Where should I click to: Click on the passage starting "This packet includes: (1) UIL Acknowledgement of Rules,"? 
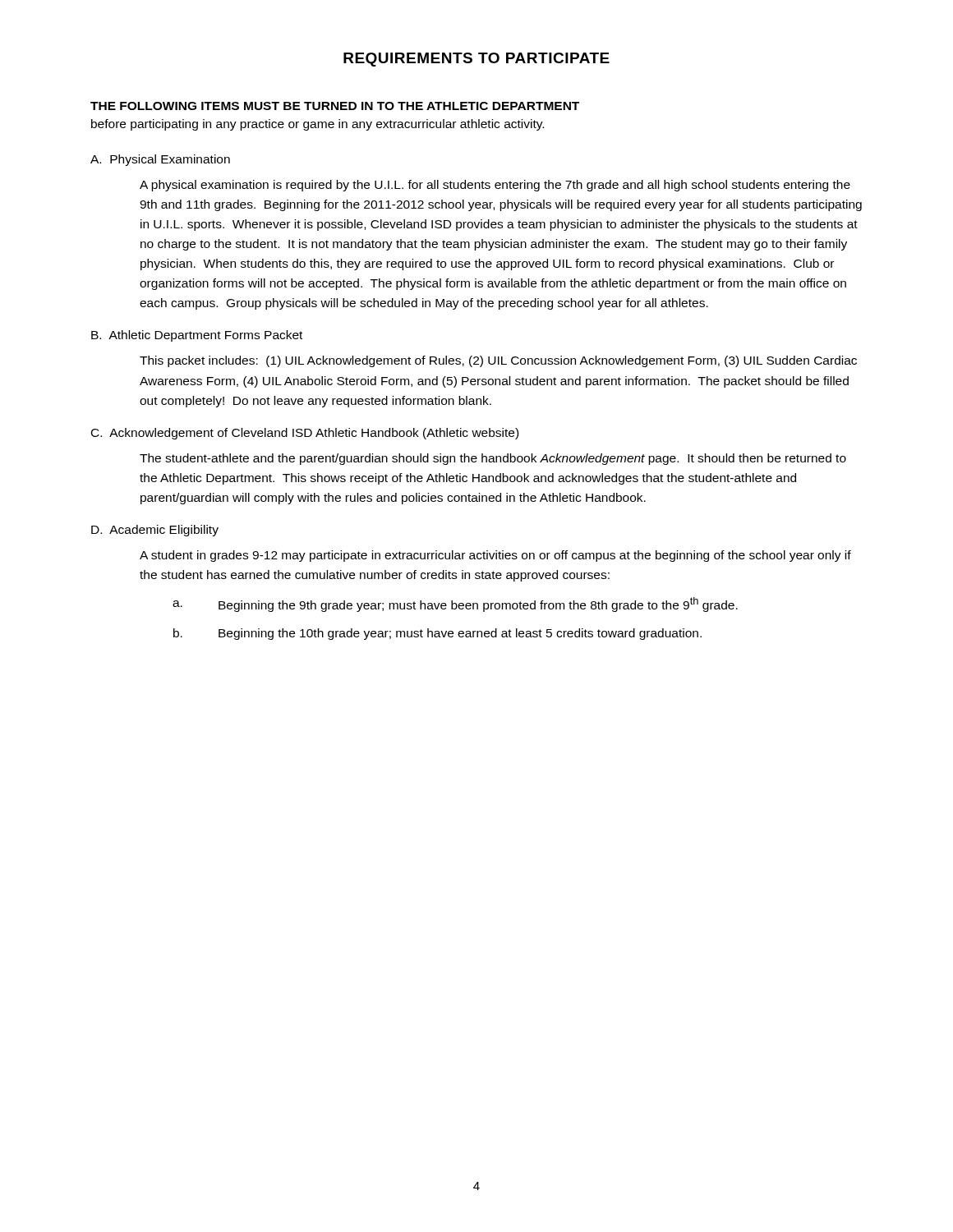[499, 380]
